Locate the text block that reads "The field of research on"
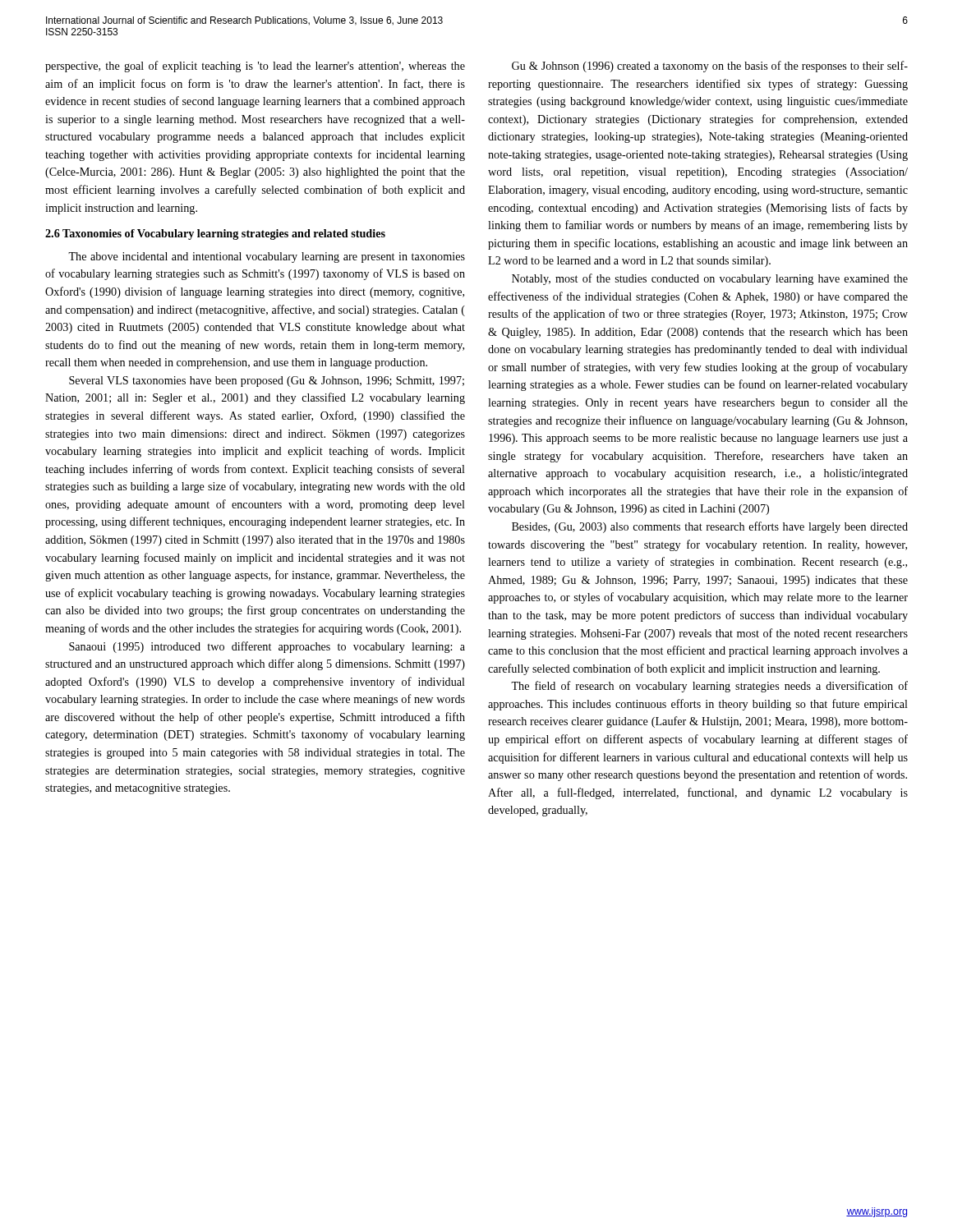 tap(698, 749)
